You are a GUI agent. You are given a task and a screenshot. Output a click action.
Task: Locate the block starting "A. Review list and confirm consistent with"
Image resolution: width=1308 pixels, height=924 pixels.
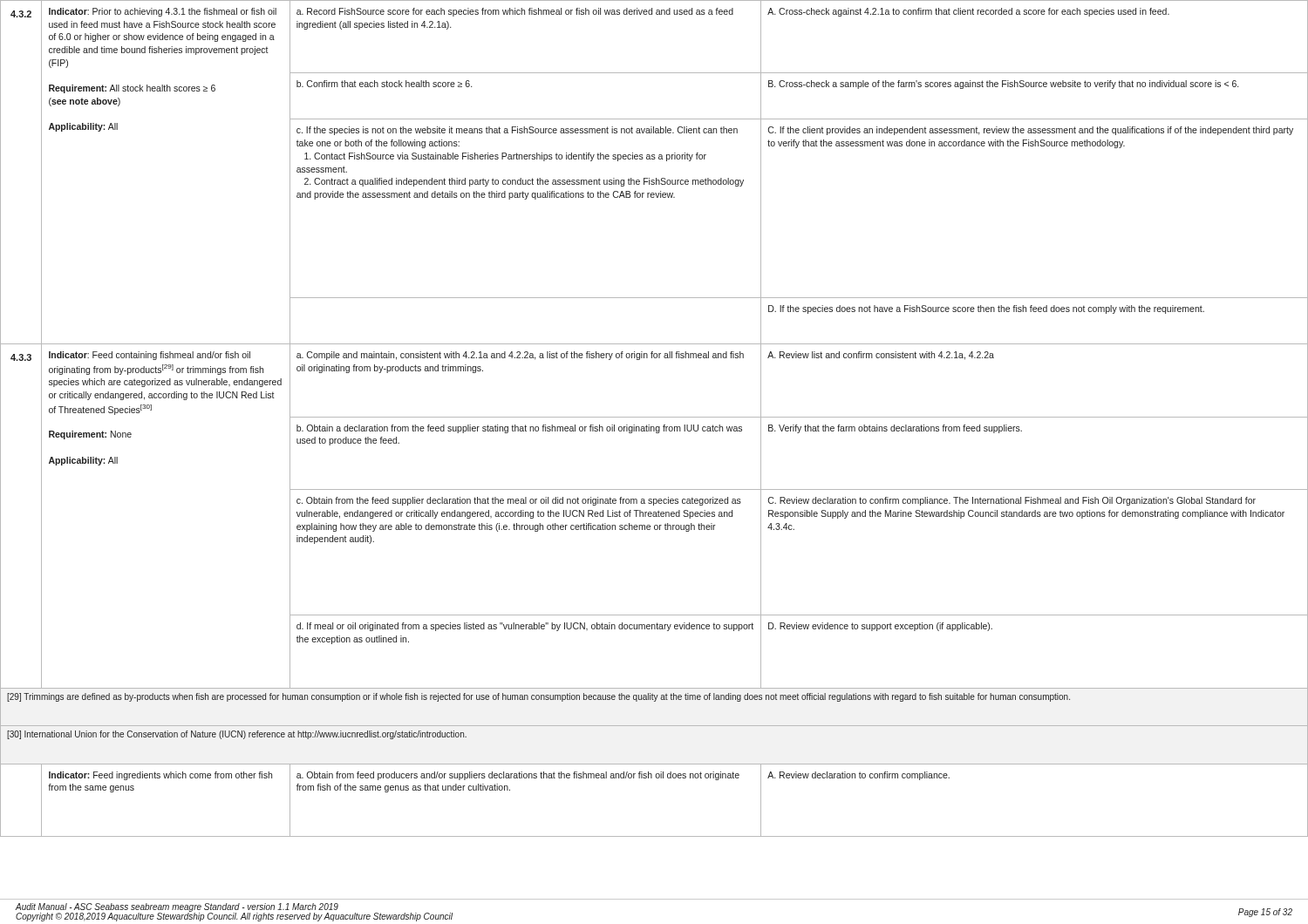click(881, 355)
